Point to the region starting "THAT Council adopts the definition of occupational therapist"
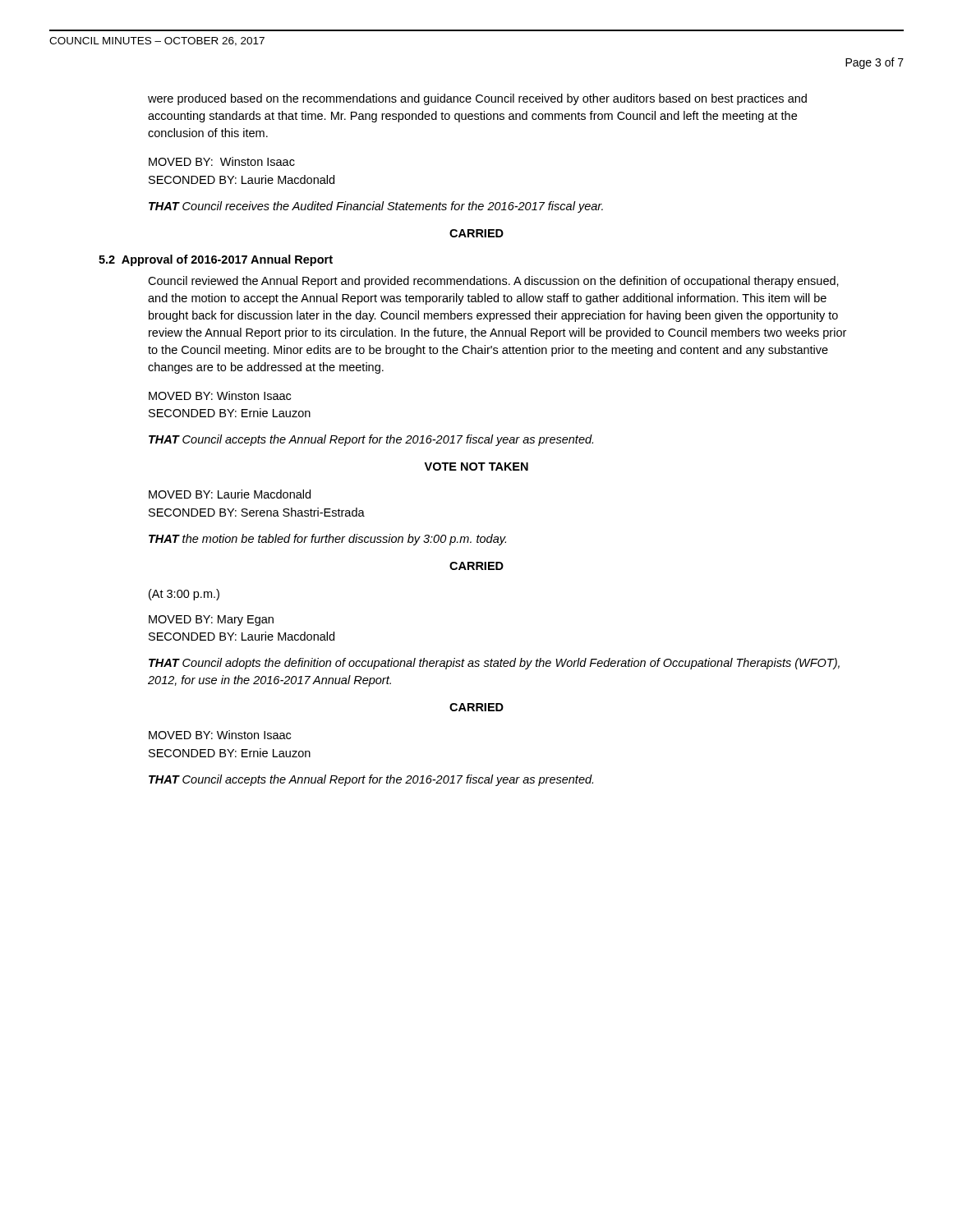953x1232 pixels. (494, 672)
